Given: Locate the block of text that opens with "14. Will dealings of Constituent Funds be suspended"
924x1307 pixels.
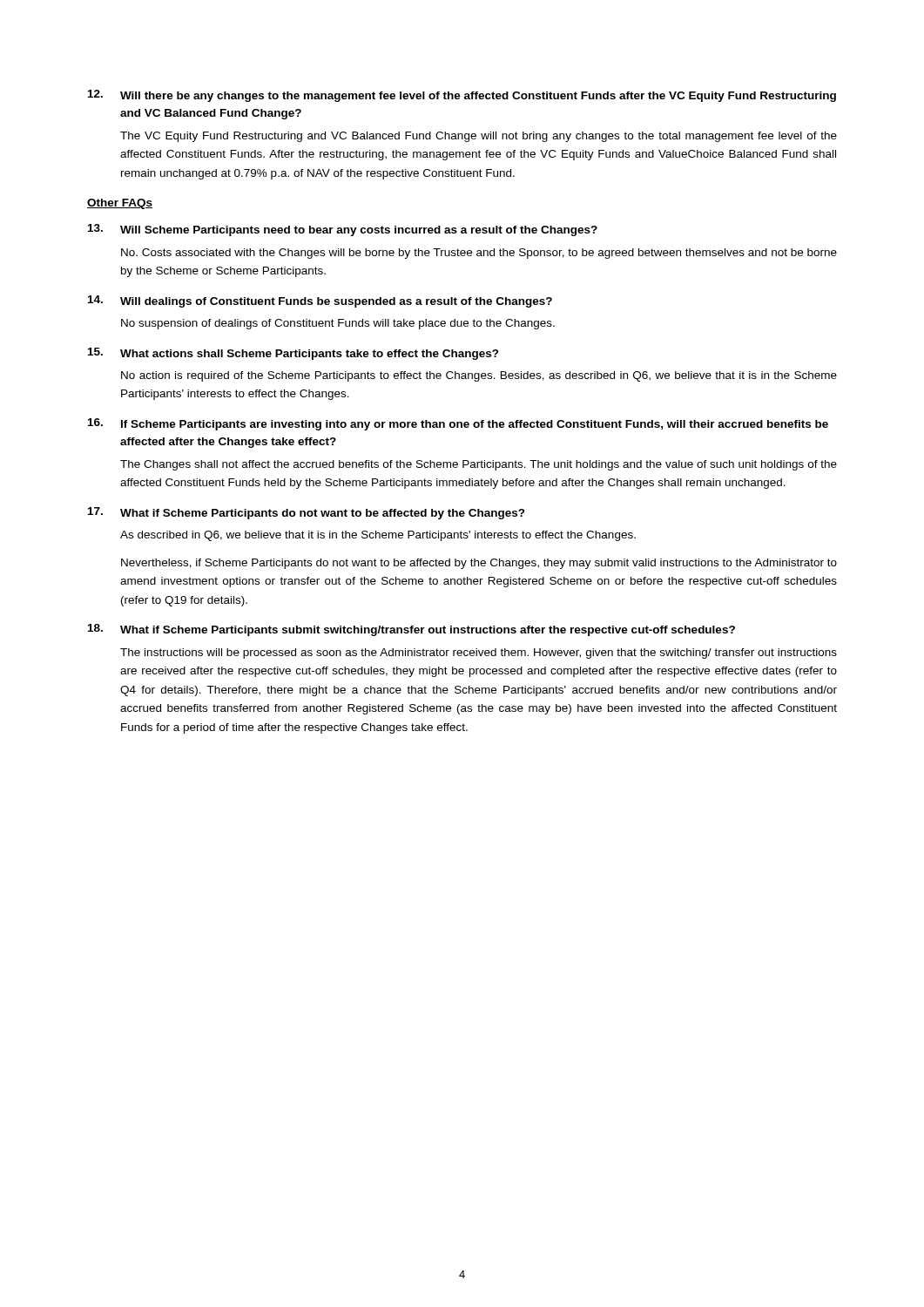Looking at the screenshot, I should [462, 313].
